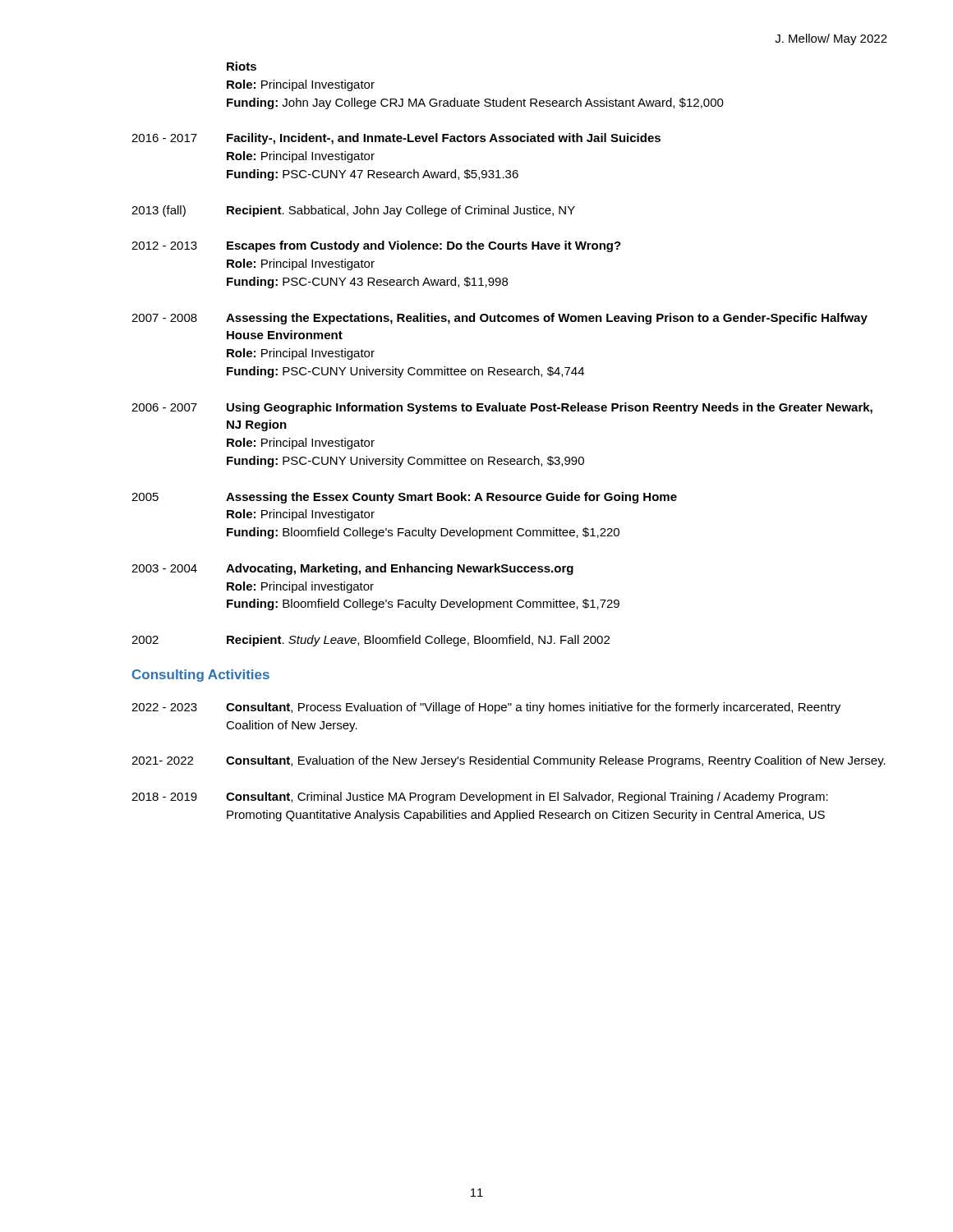The image size is (953, 1232).
Task: Locate the block of text that opens with "2005 Assessing the"
Action: (x=404, y=498)
